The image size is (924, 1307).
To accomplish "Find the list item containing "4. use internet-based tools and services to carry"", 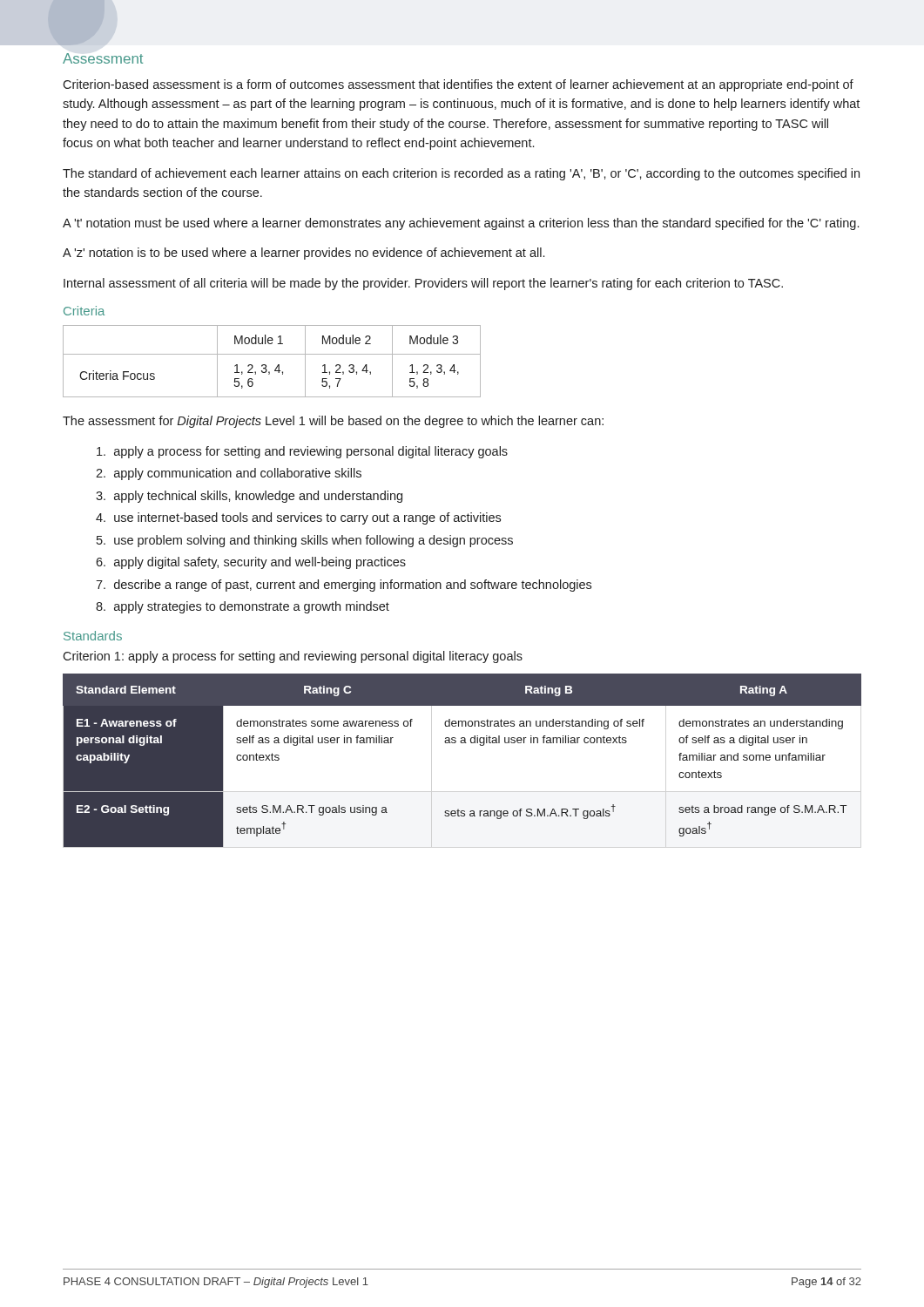I will point(299,518).
